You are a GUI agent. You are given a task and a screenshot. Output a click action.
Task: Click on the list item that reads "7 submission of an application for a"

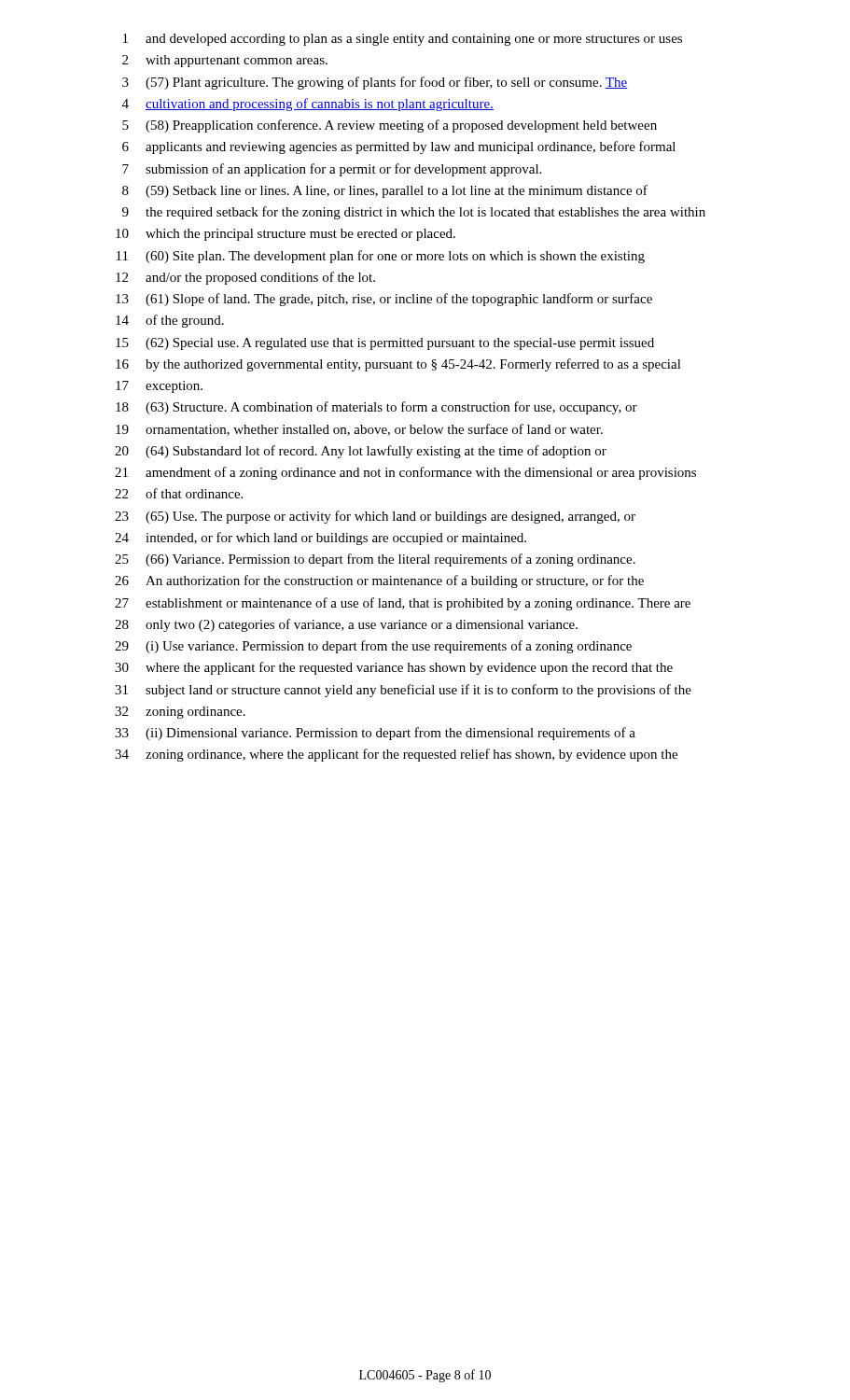(x=434, y=169)
